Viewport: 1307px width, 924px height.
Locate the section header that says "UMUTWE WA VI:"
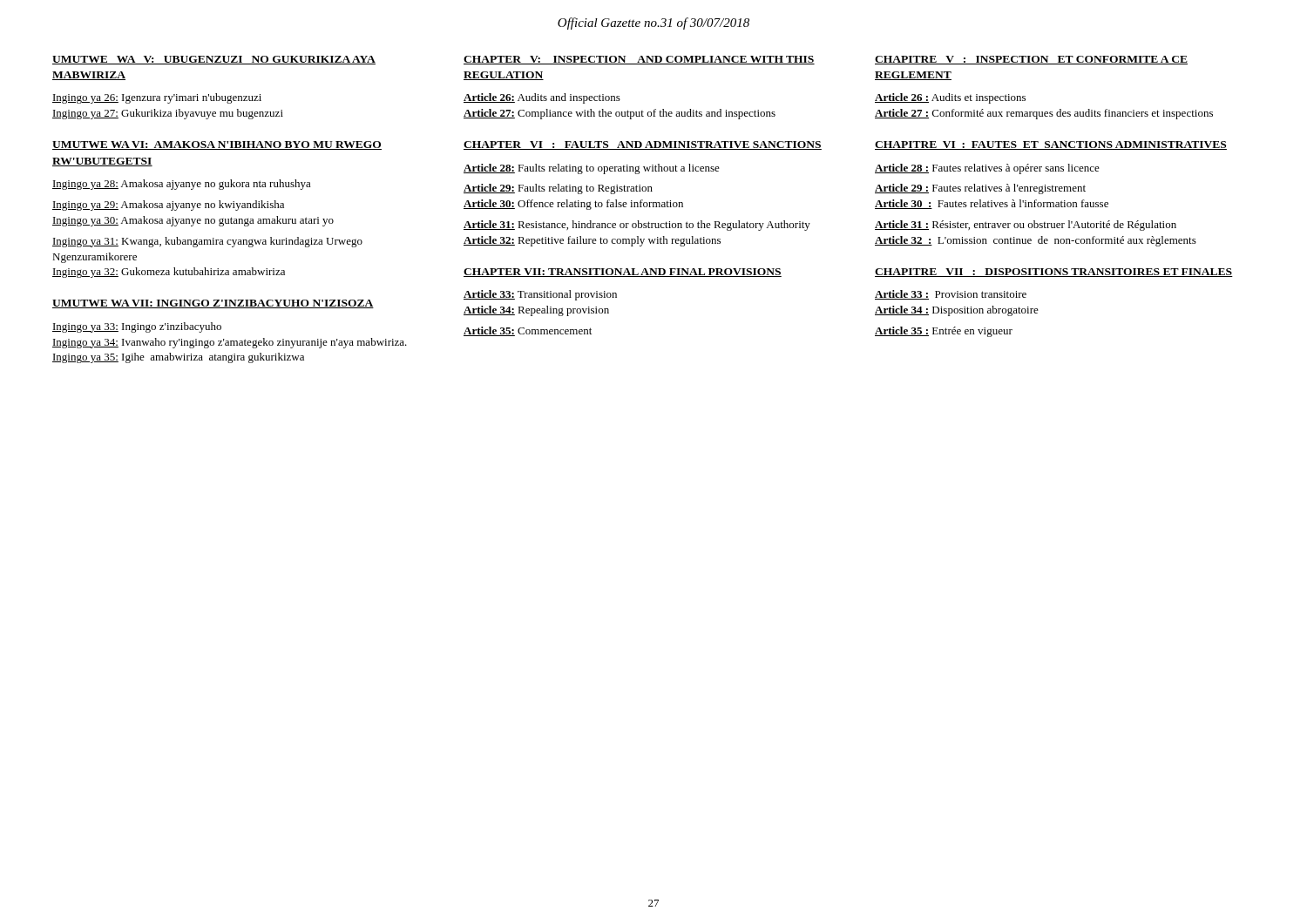217,152
